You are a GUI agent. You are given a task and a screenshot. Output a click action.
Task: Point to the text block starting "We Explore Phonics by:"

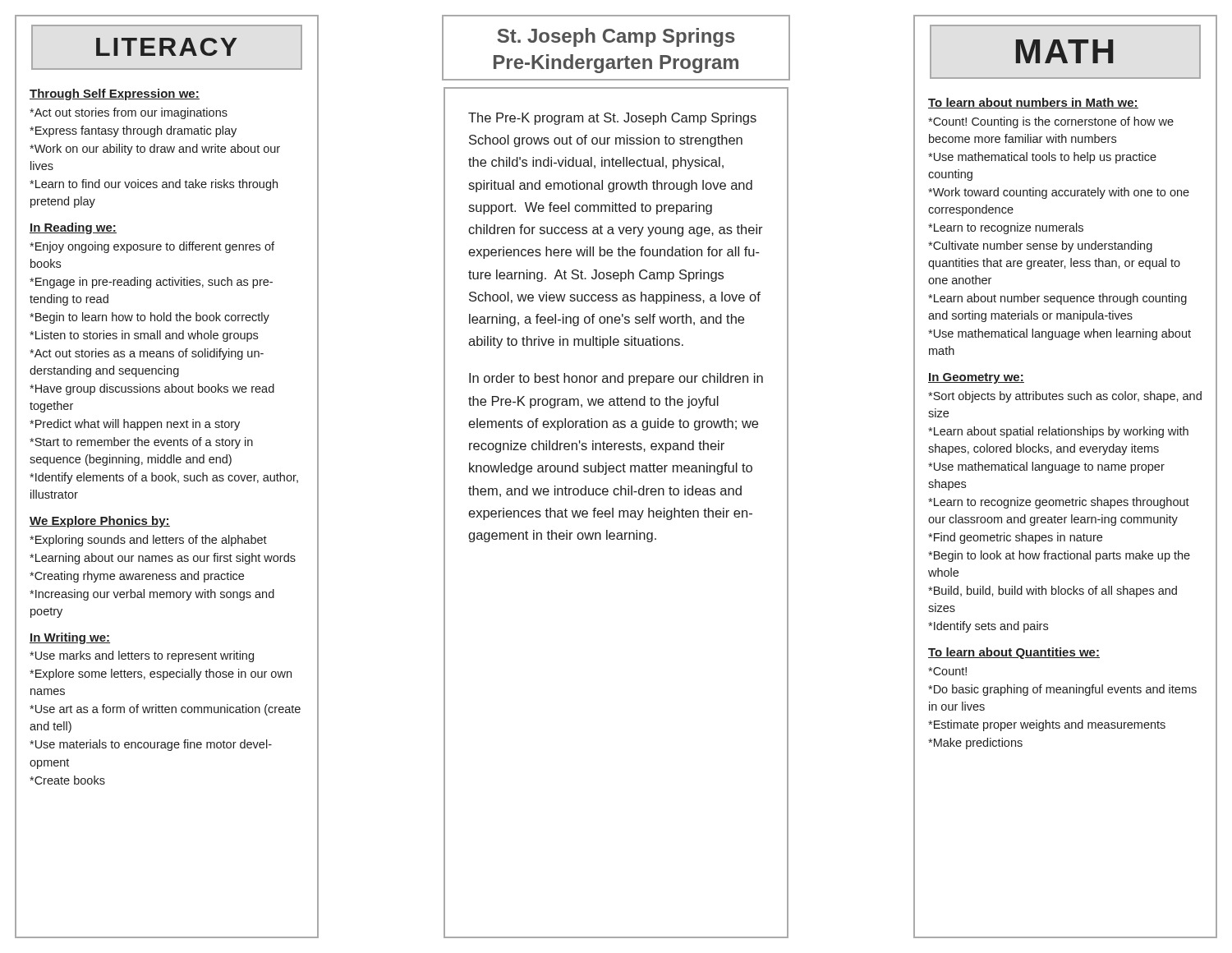click(100, 520)
